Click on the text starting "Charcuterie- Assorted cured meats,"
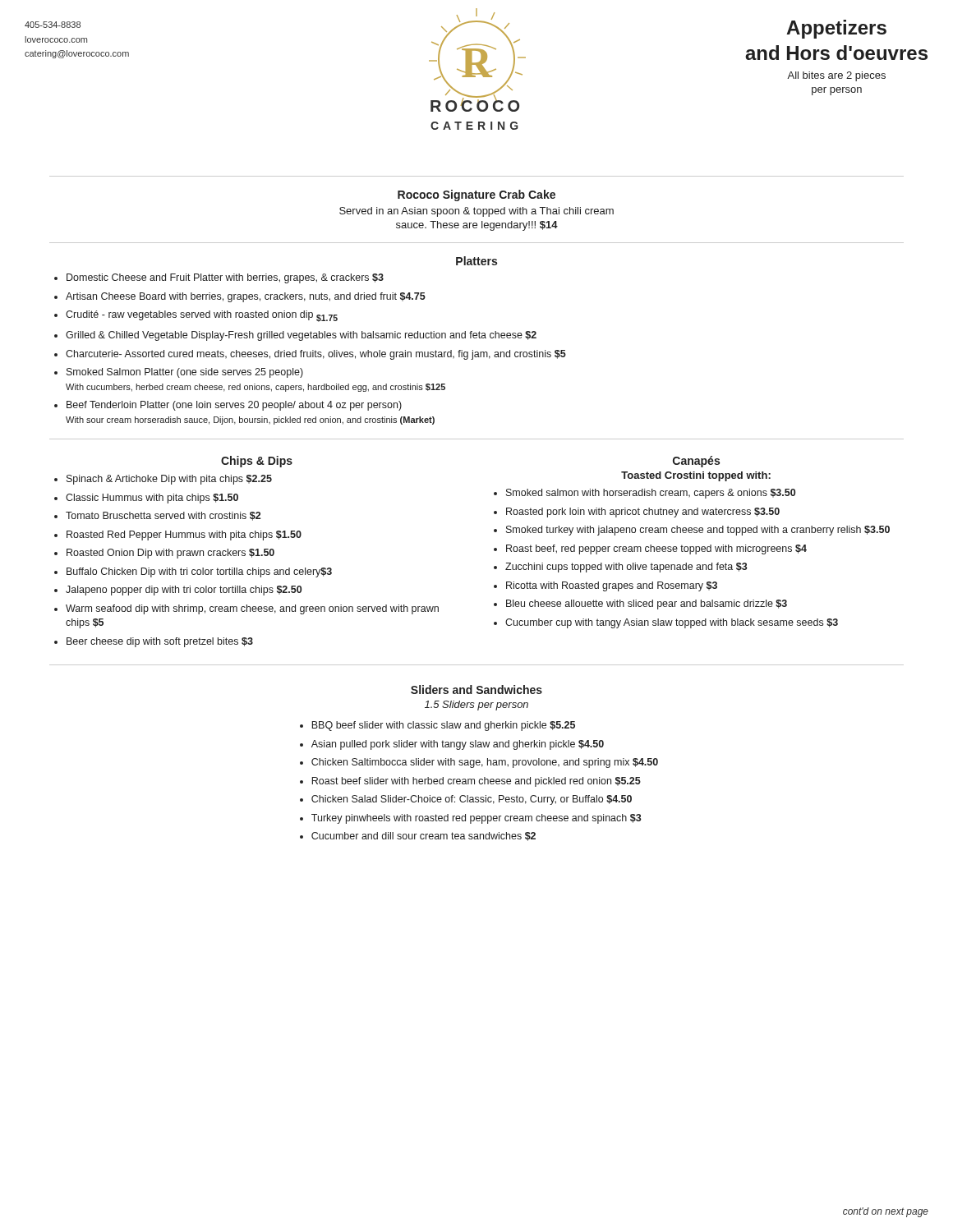 point(316,354)
